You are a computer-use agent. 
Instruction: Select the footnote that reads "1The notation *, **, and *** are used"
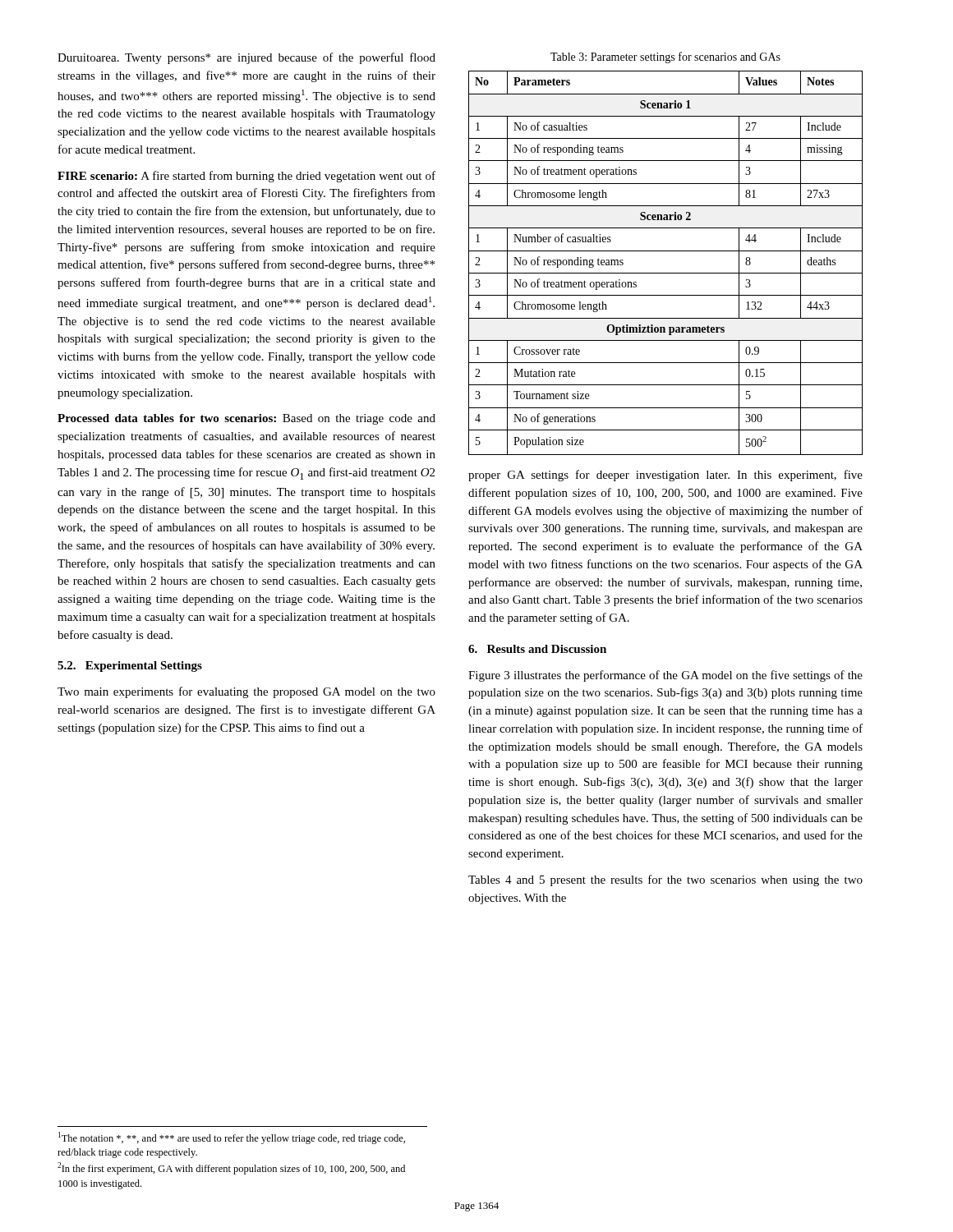tap(232, 1160)
